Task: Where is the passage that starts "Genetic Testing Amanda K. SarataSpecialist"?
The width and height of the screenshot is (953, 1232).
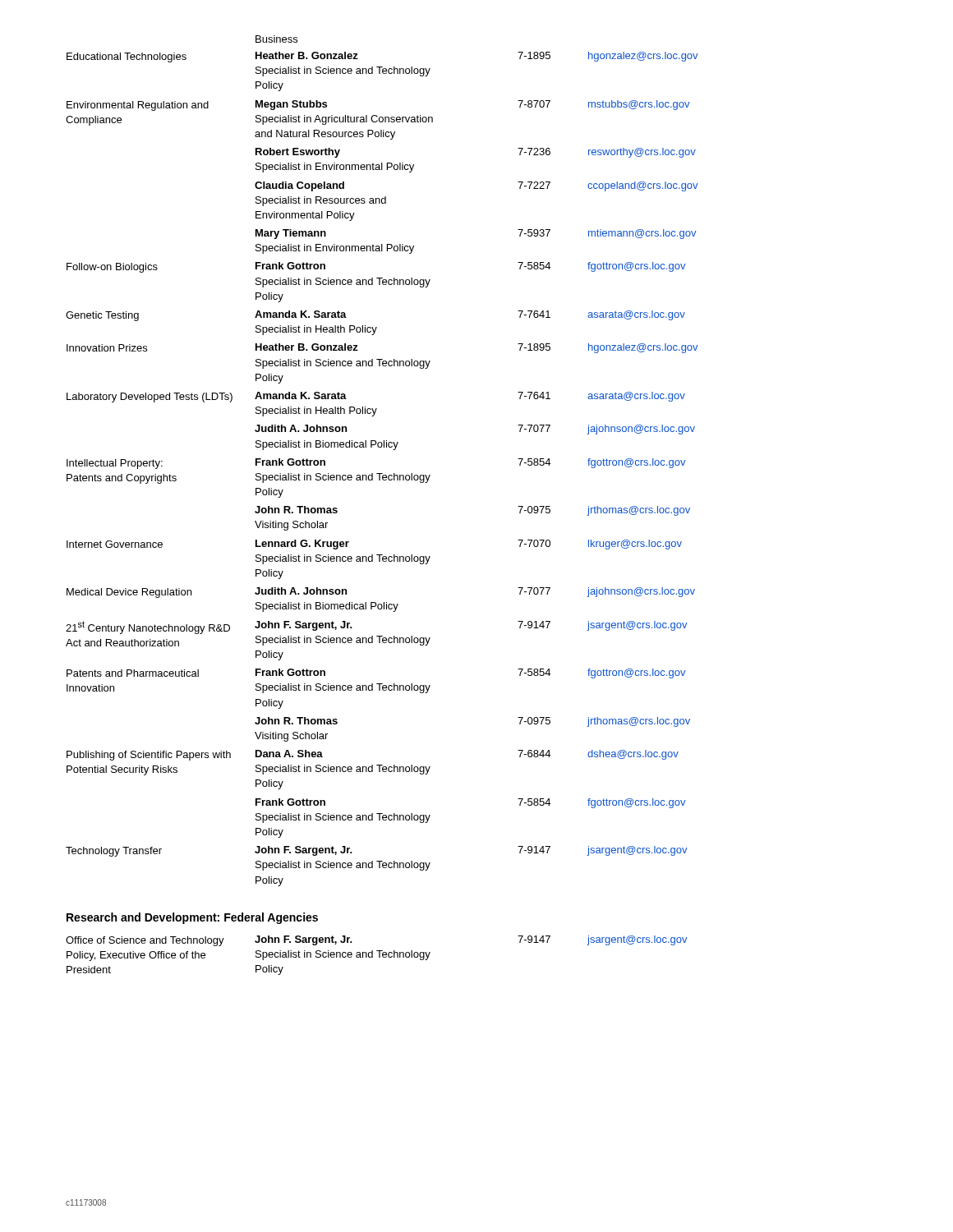Action: click(375, 322)
